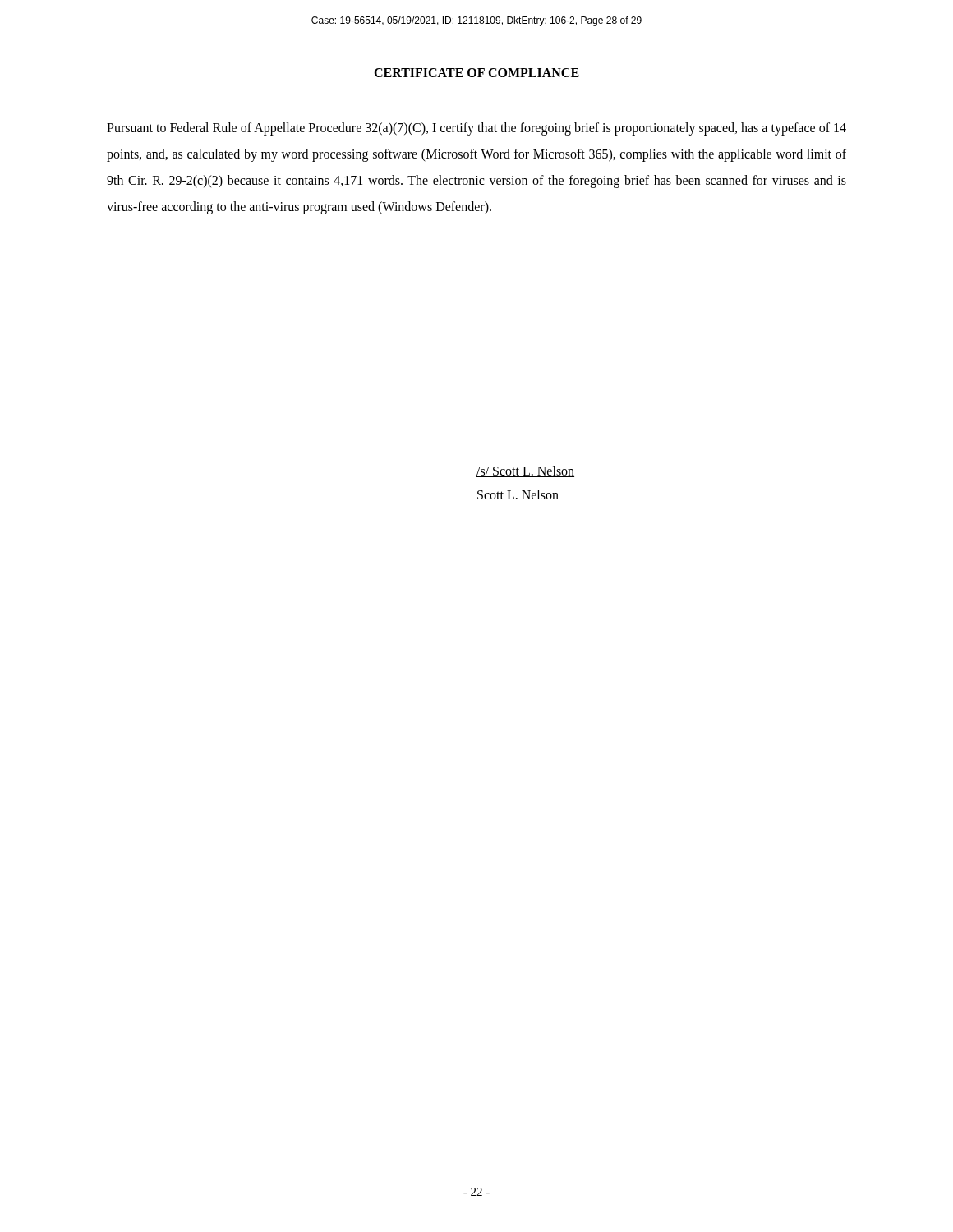This screenshot has width=953, height=1232.
Task: Select the passage starting "/s/ Scott L."
Action: (x=525, y=483)
